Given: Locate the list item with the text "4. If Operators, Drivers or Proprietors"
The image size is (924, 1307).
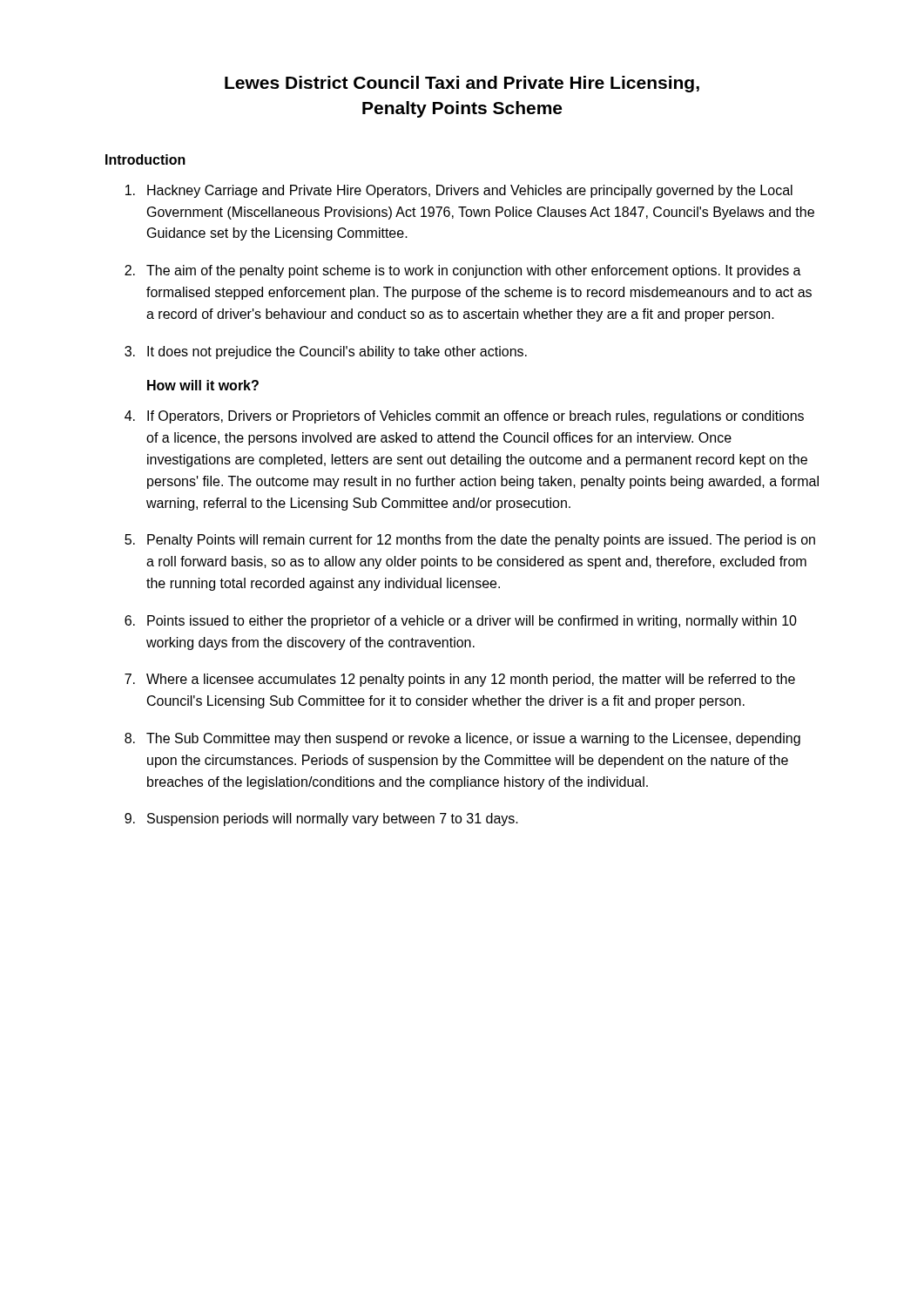Looking at the screenshot, I should [462, 460].
